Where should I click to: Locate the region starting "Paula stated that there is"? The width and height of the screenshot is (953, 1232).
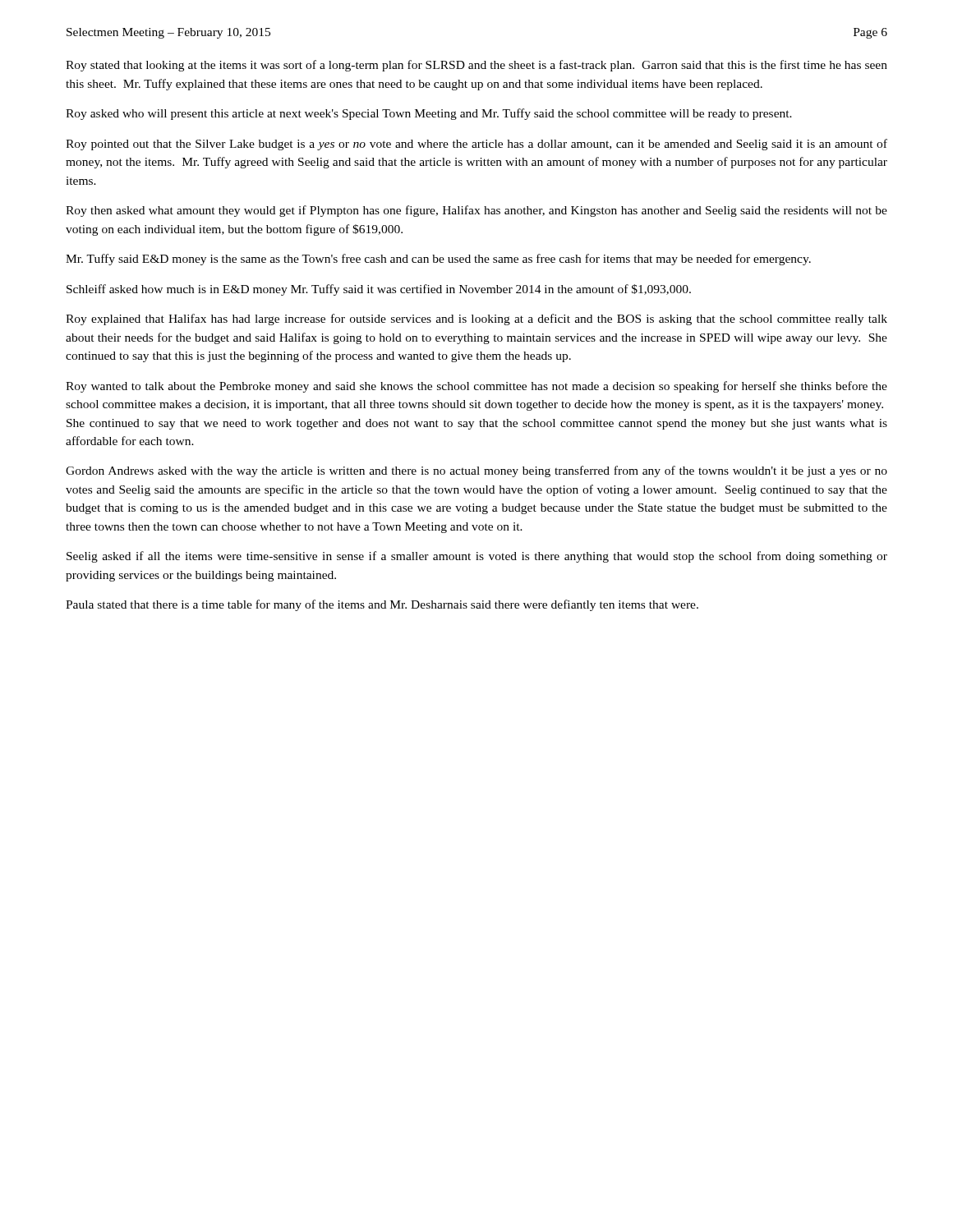[382, 604]
